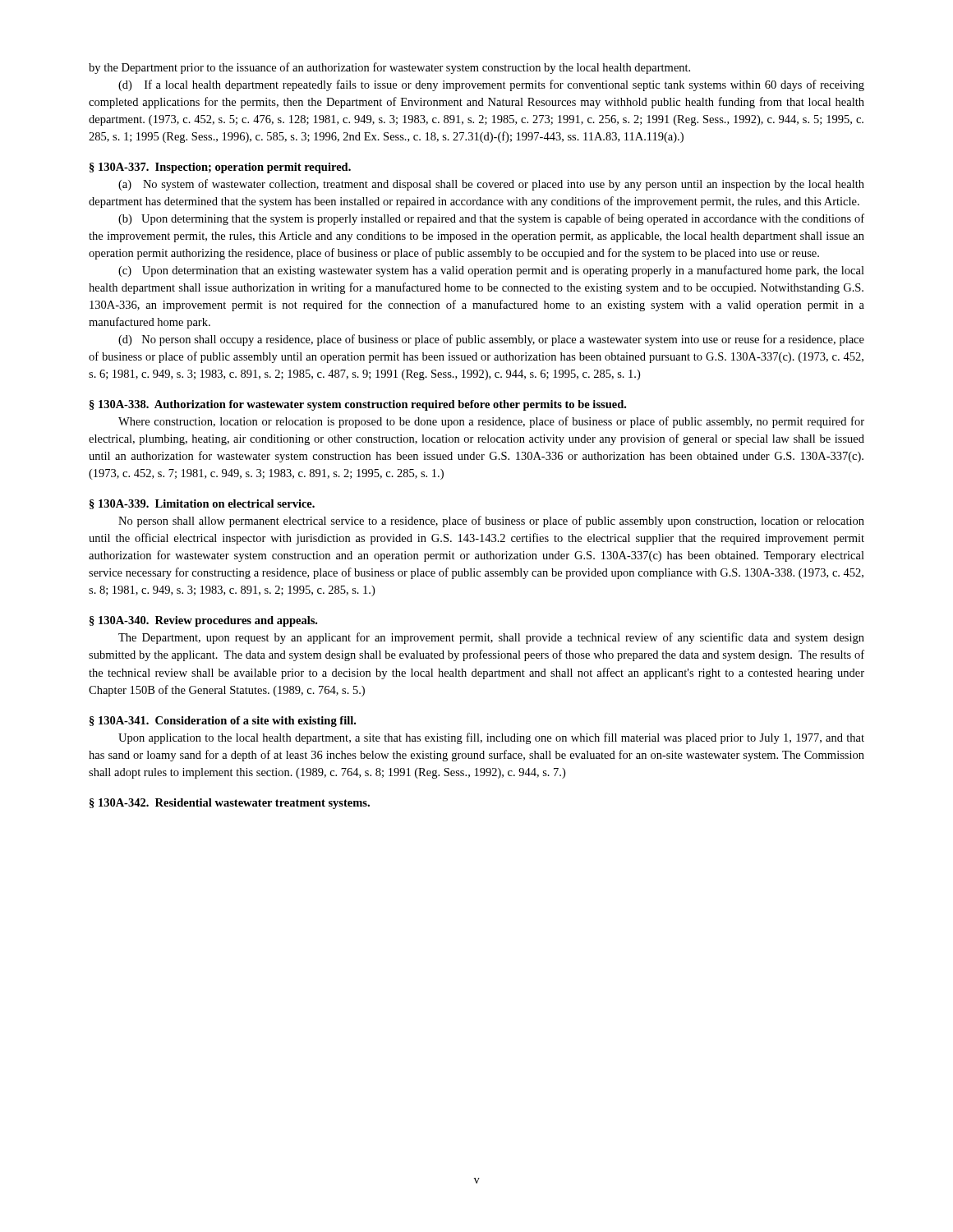The width and height of the screenshot is (953, 1232).
Task: Point to the section header beginning "§ 130A-340. Review"
Action: (x=203, y=620)
